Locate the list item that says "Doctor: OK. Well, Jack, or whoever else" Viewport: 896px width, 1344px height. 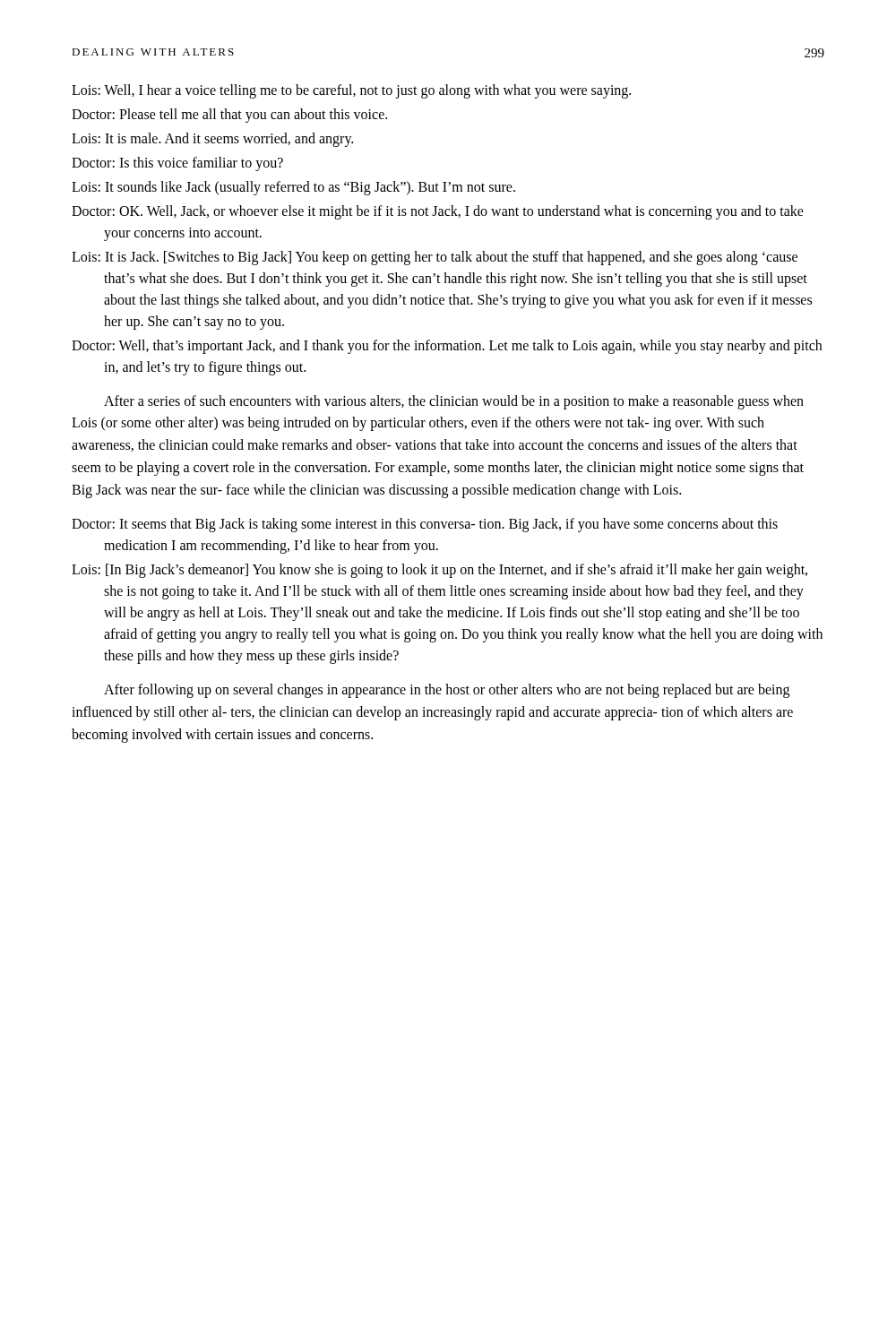438,221
